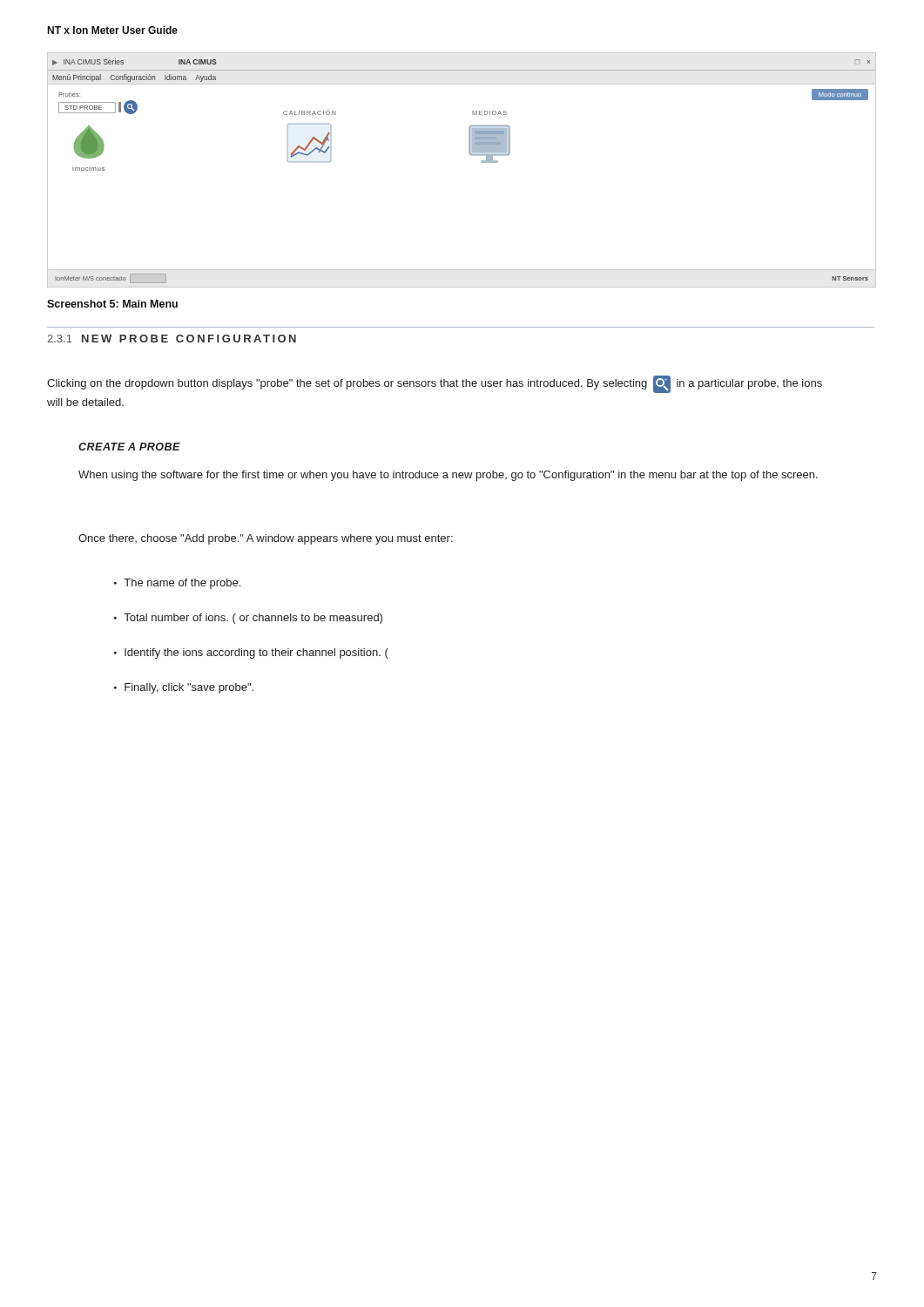Locate the passage starting "CREATE A PROBE"
Screen dimensions: 1307x924
pos(129,447)
